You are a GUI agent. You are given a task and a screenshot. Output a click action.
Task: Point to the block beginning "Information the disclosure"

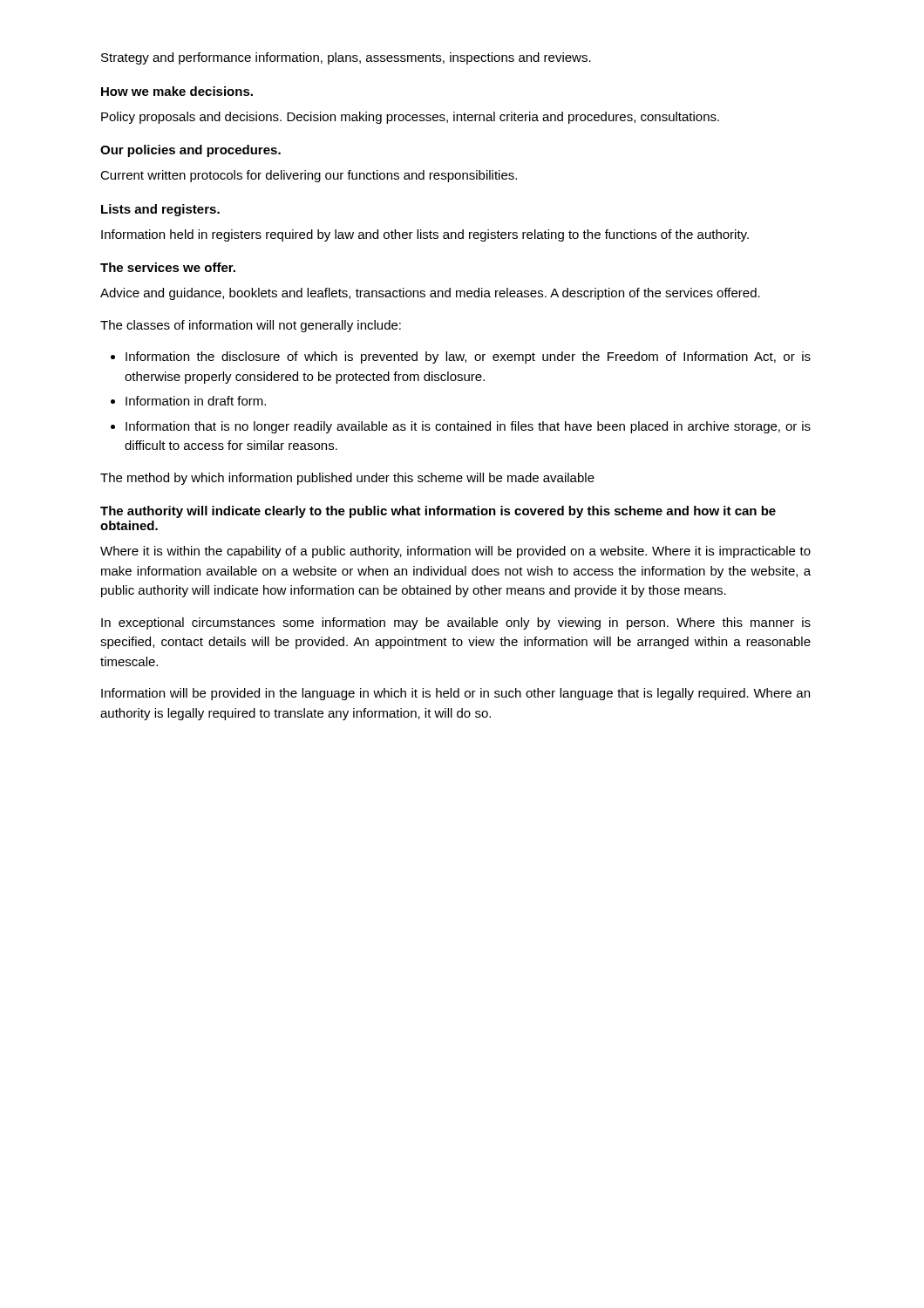[461, 358]
